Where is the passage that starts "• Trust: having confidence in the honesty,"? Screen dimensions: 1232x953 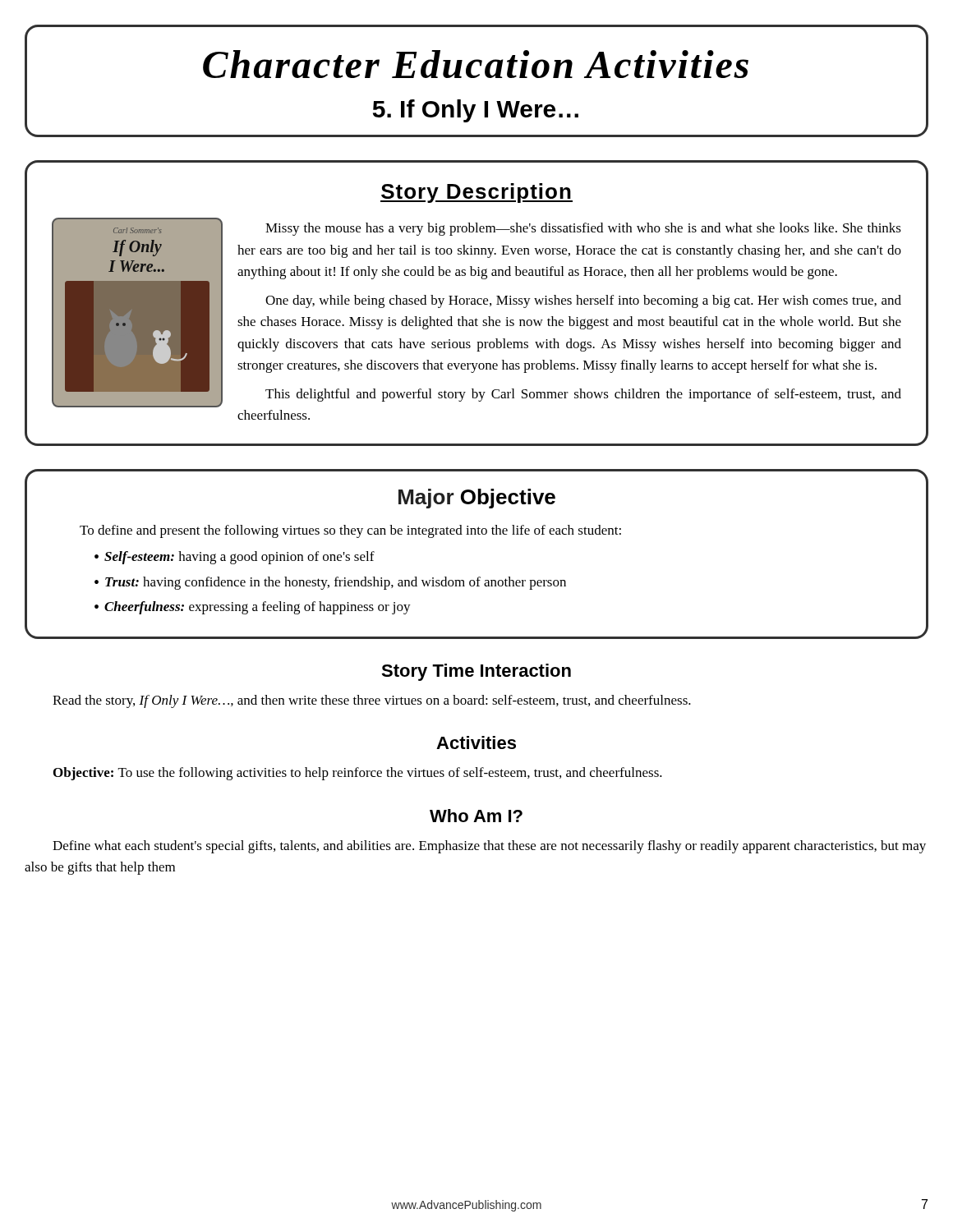coord(330,582)
